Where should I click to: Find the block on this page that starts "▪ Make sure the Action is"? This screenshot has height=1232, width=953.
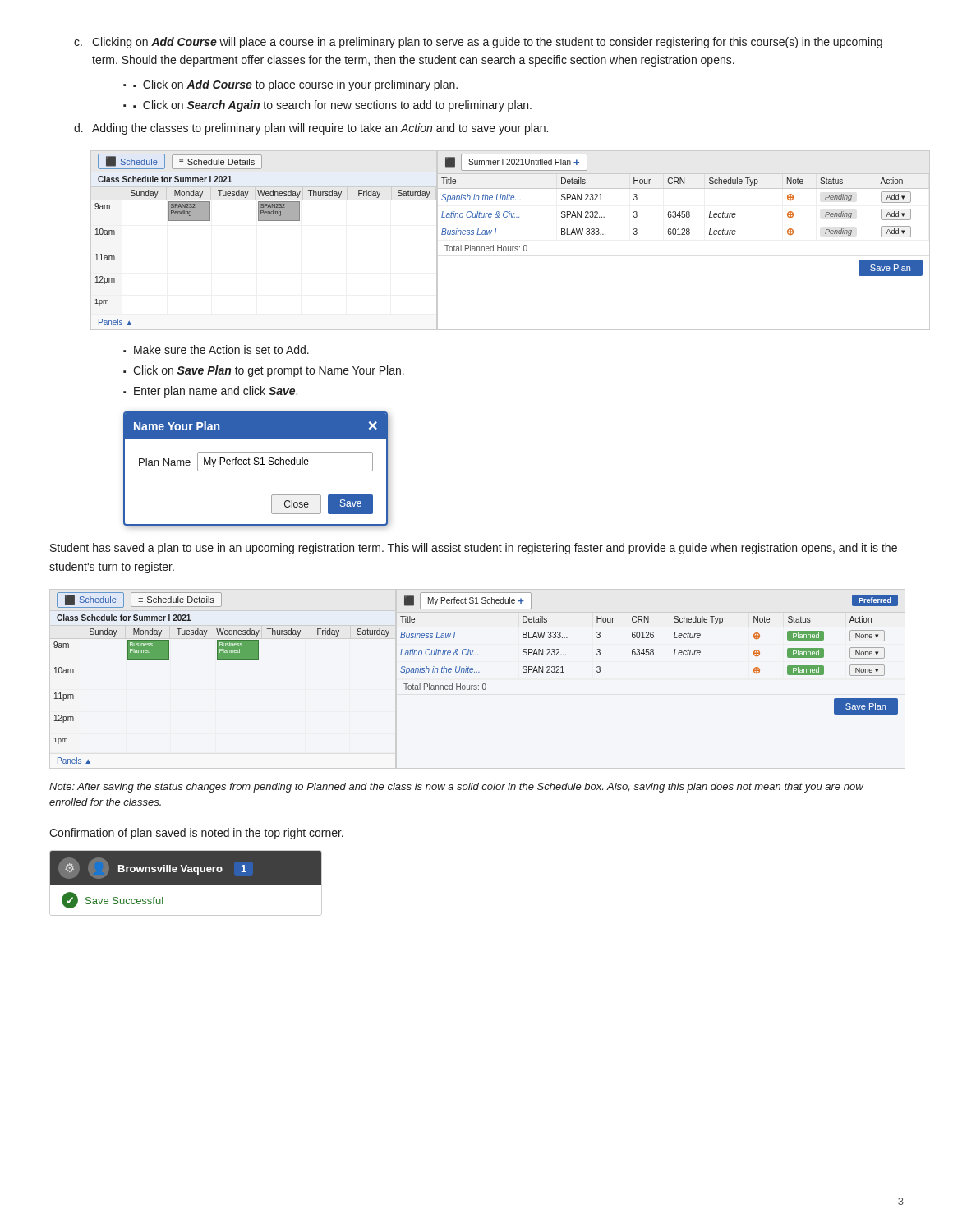(x=216, y=350)
